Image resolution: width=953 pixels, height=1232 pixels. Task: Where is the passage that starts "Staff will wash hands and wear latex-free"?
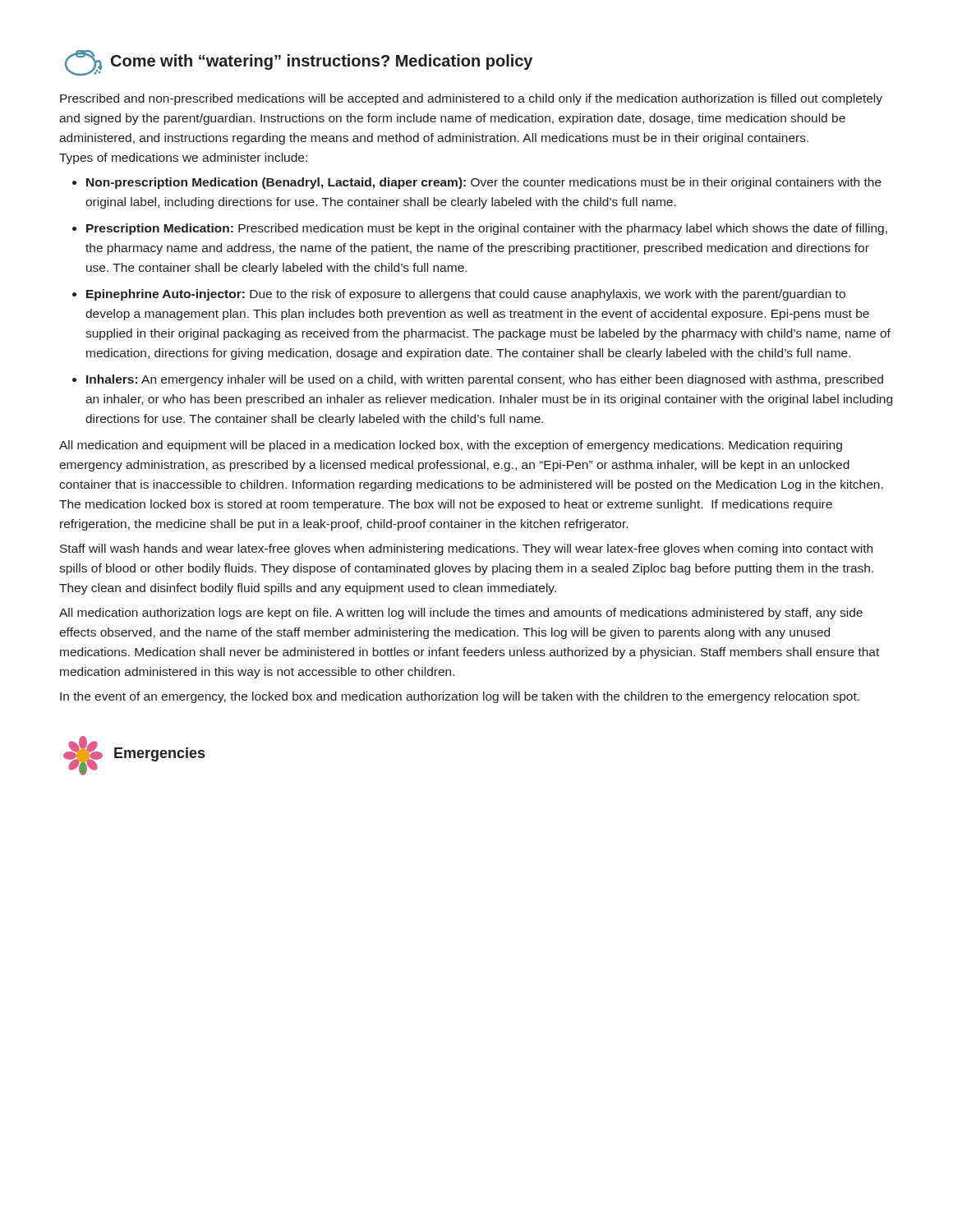point(467,568)
